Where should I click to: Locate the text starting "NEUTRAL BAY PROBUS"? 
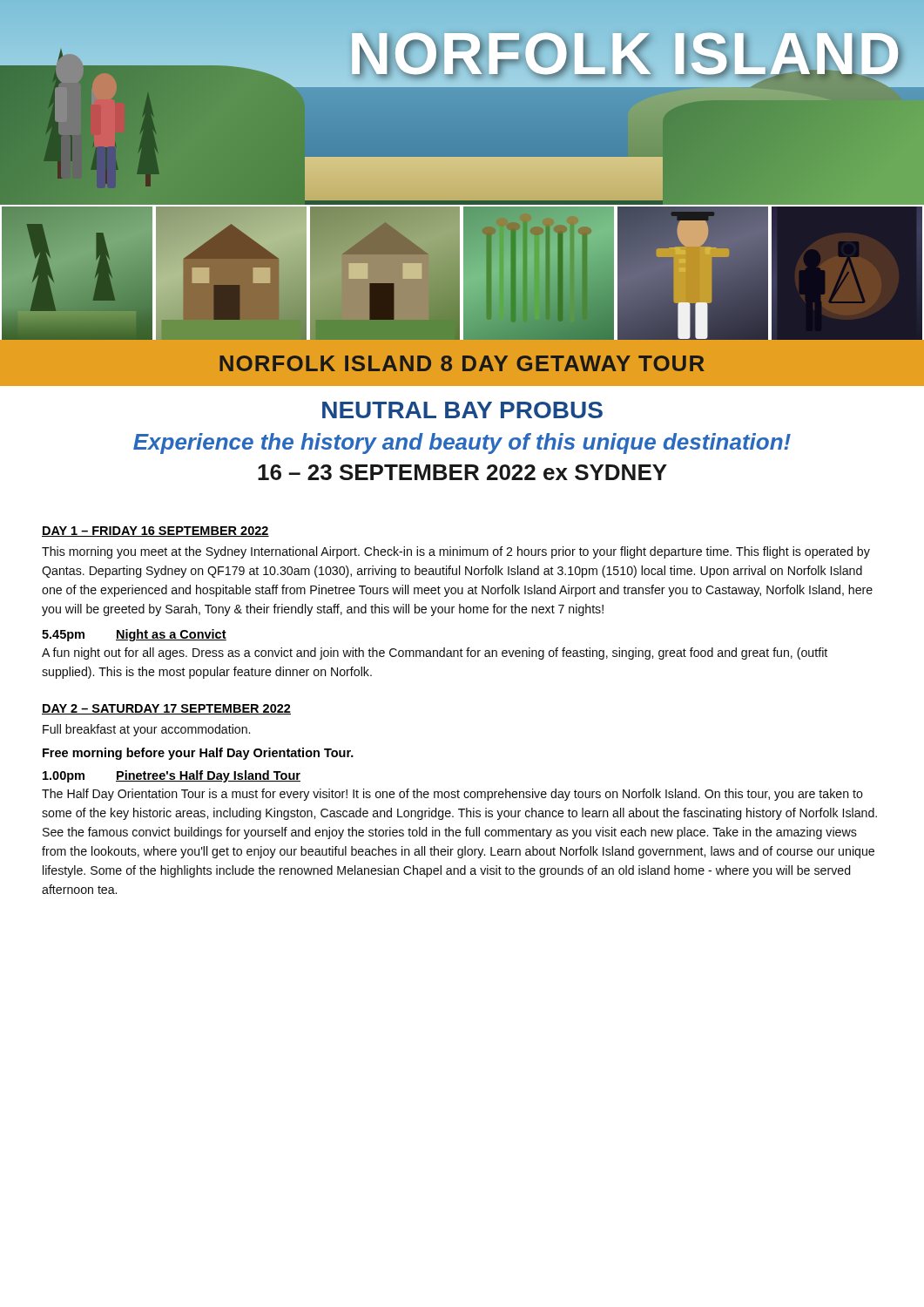pyautogui.click(x=462, y=410)
